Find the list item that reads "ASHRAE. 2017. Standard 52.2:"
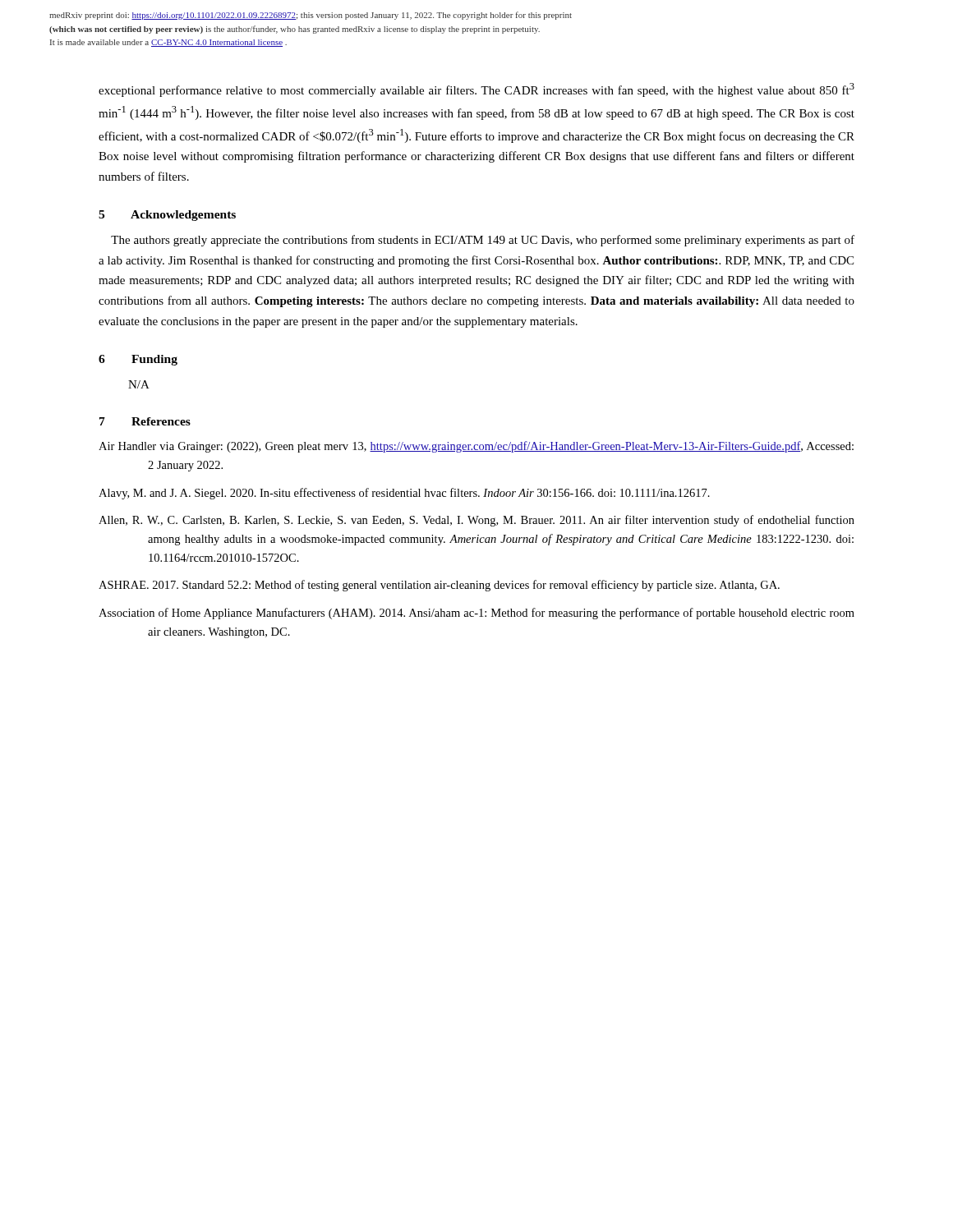The image size is (953, 1232). coord(439,585)
